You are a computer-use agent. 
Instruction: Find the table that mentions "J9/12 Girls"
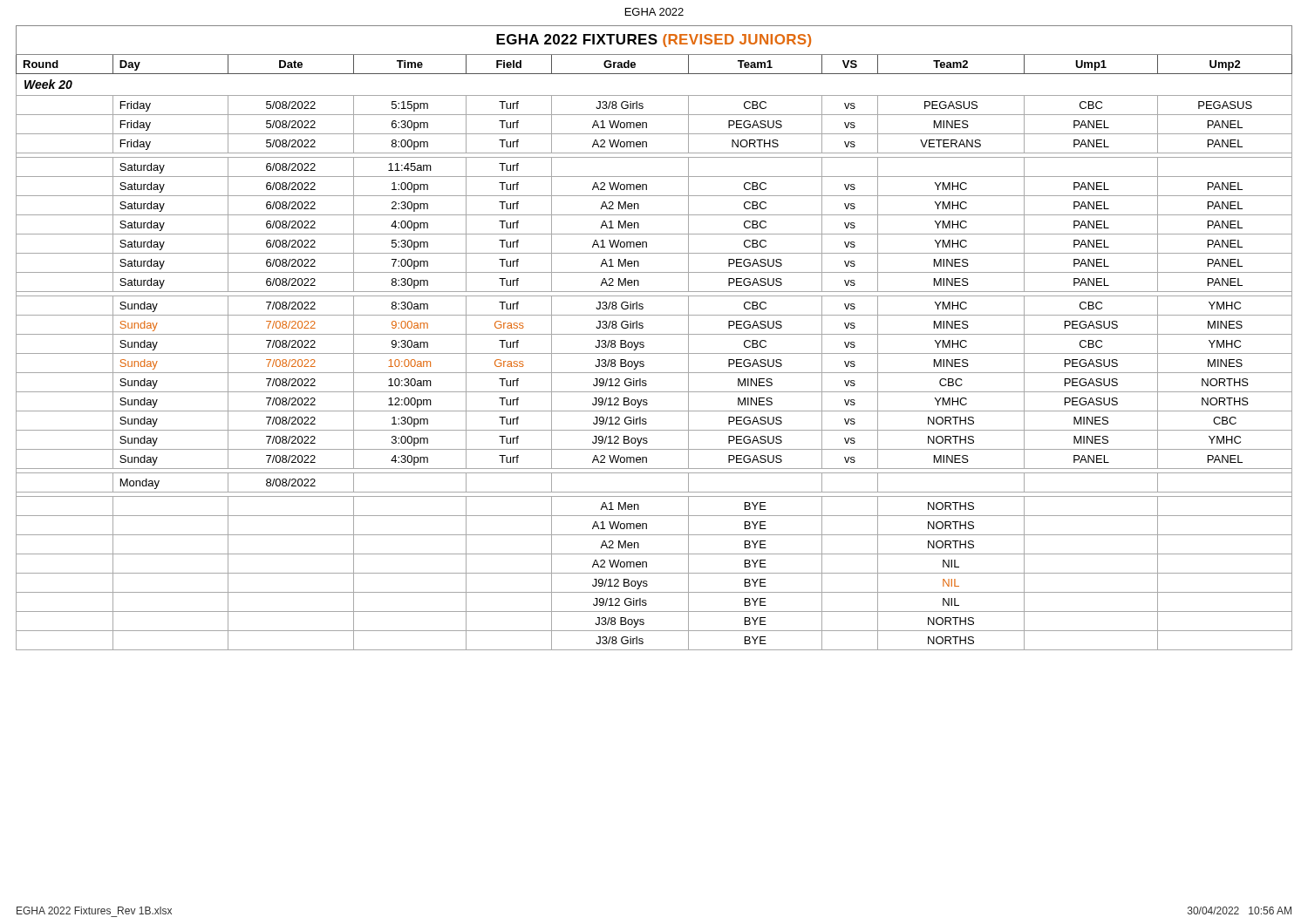coord(654,338)
